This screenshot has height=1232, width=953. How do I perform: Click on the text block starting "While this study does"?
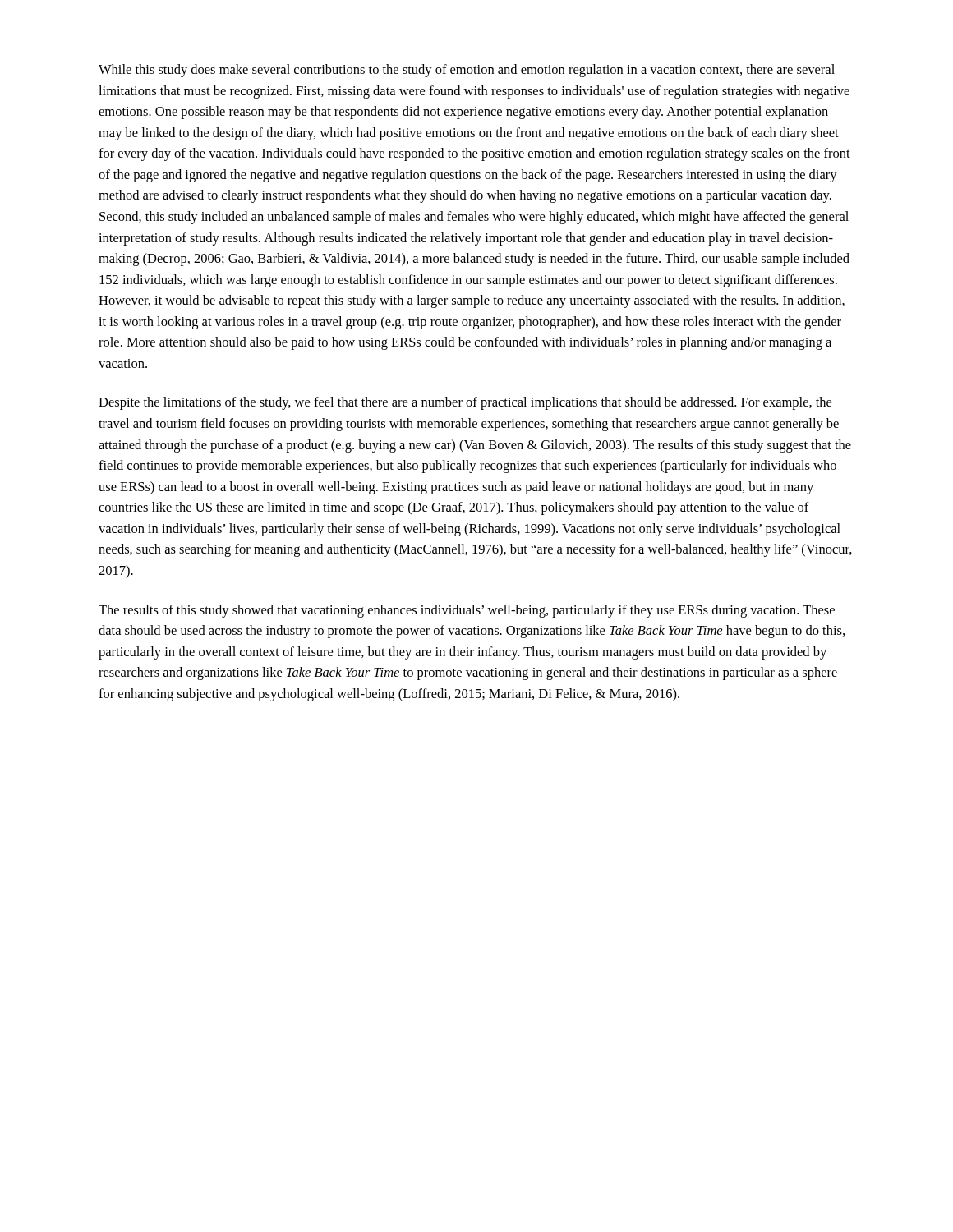coord(474,216)
